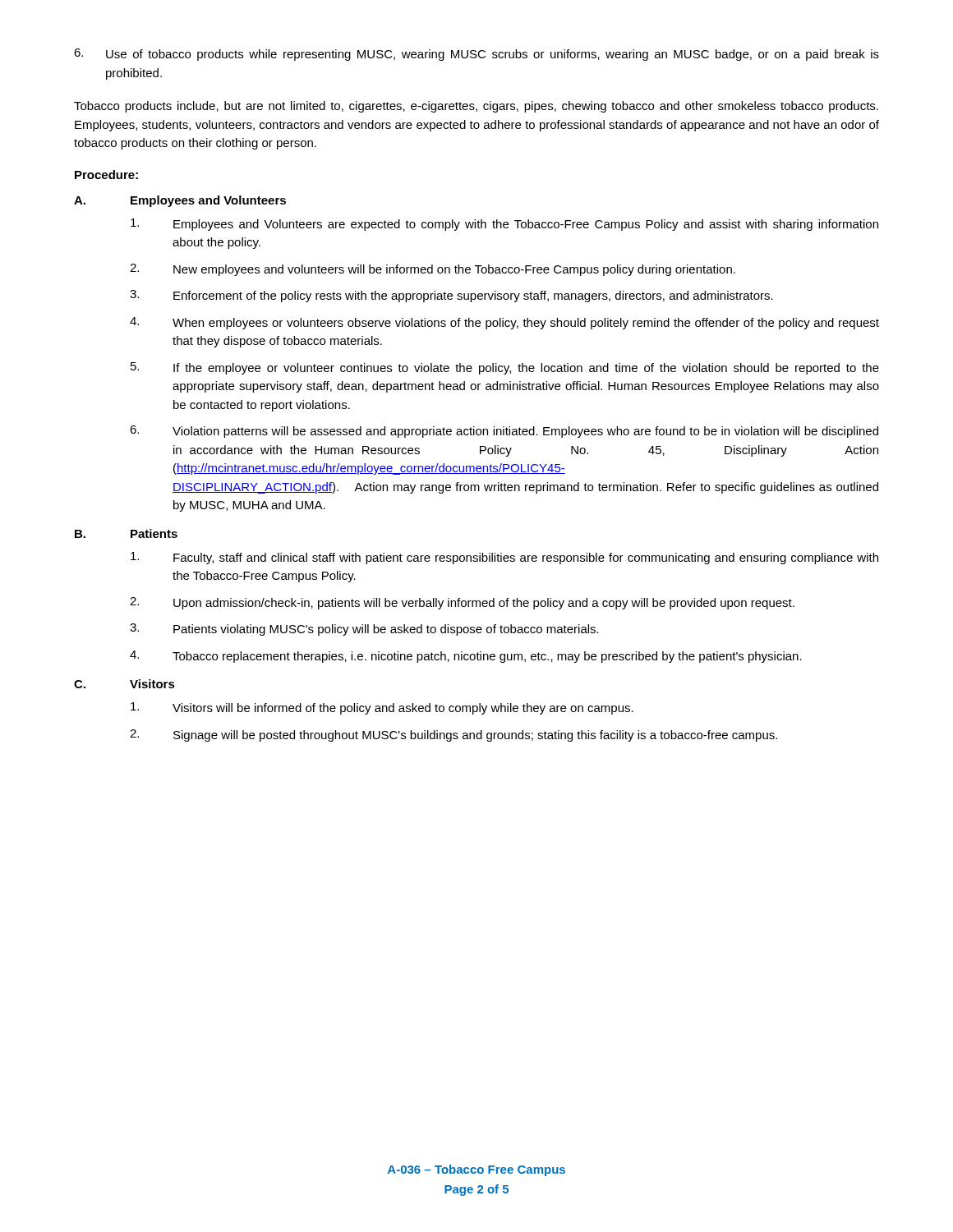
Task: Find the block on this page that starts "2. Signage will be"
Action: (504, 735)
